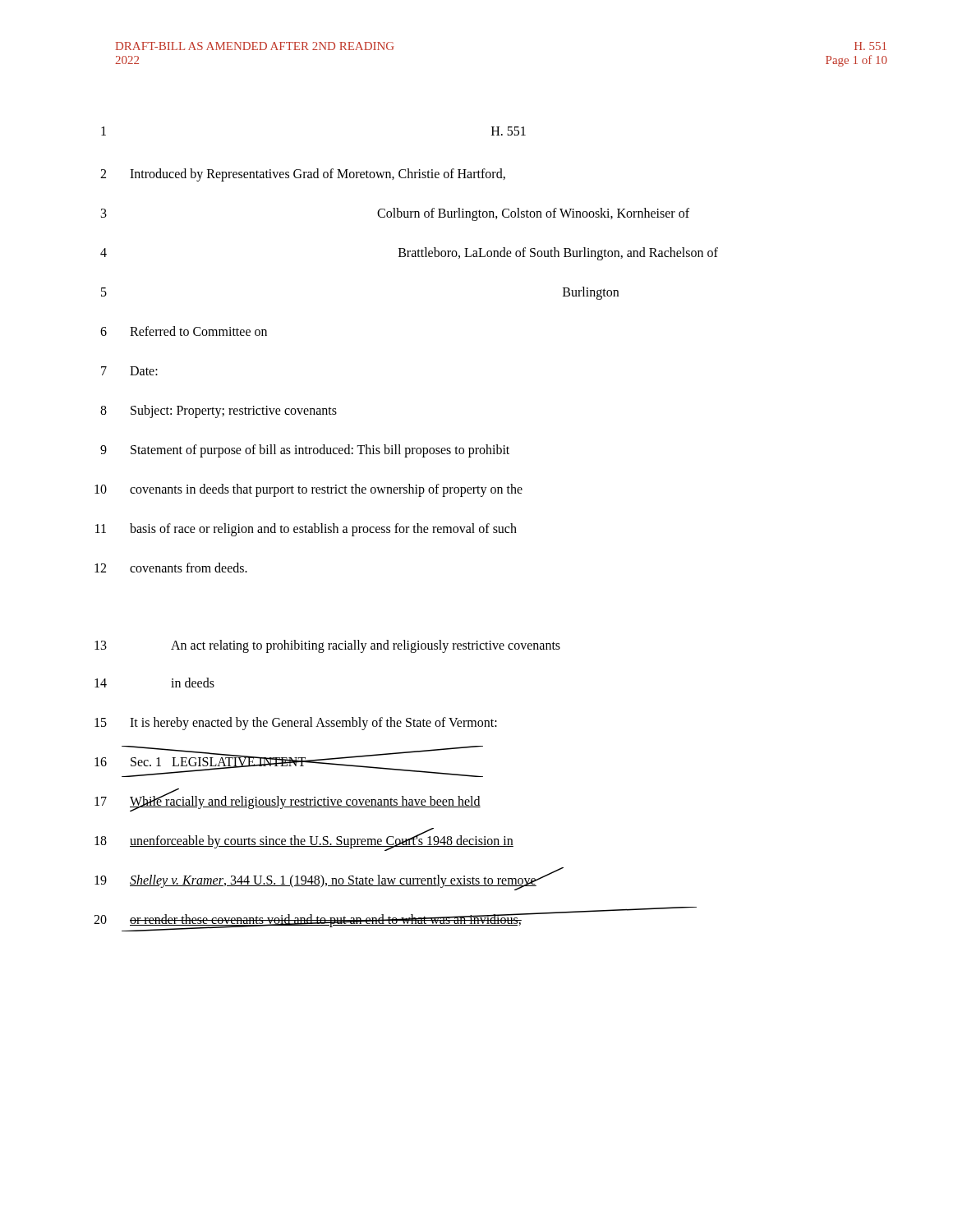Where is the passage that starts "15 It is"?
Image resolution: width=953 pixels, height=1232 pixels.
tap(476, 722)
